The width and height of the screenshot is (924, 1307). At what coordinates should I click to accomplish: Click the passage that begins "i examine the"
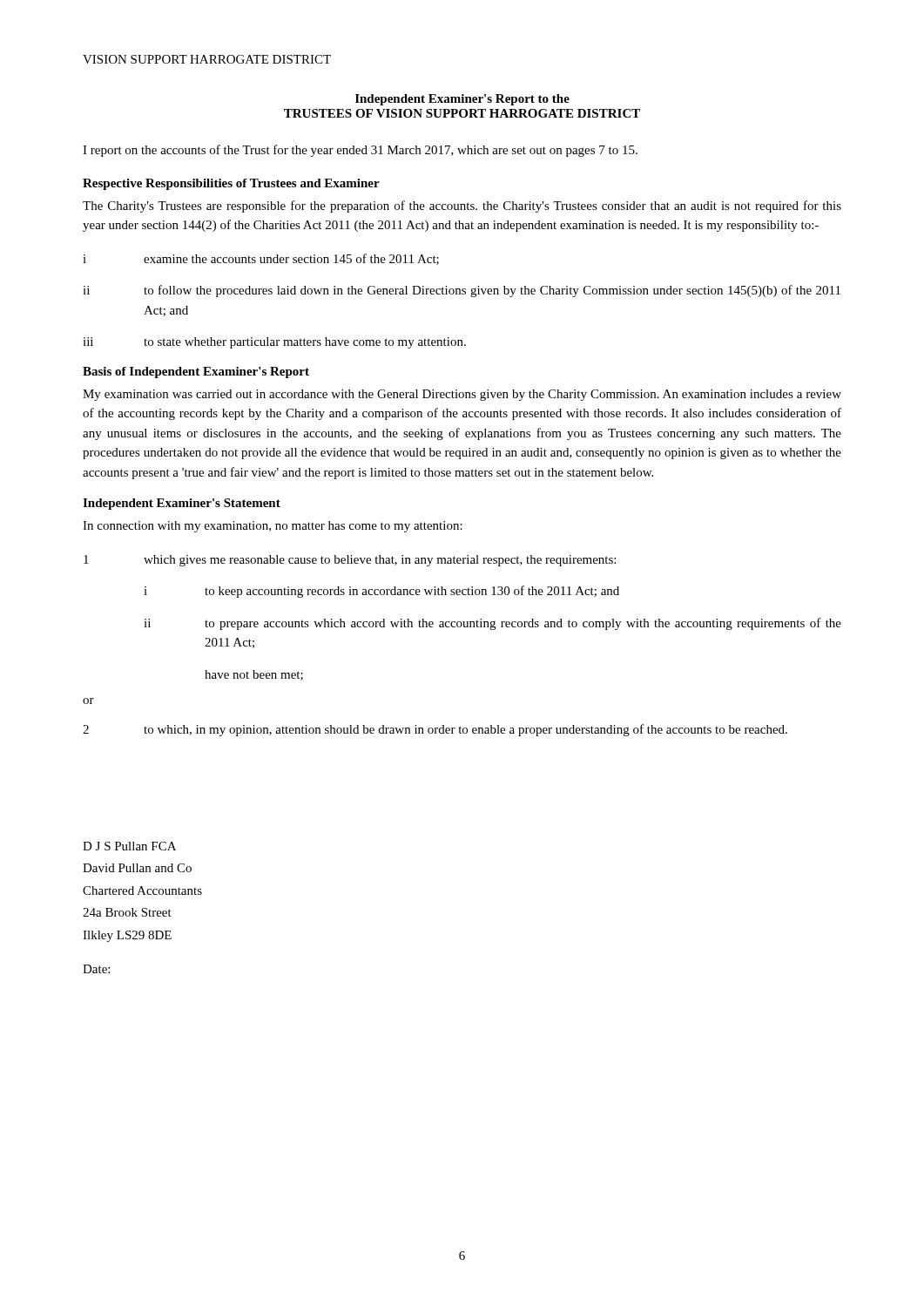point(261,259)
